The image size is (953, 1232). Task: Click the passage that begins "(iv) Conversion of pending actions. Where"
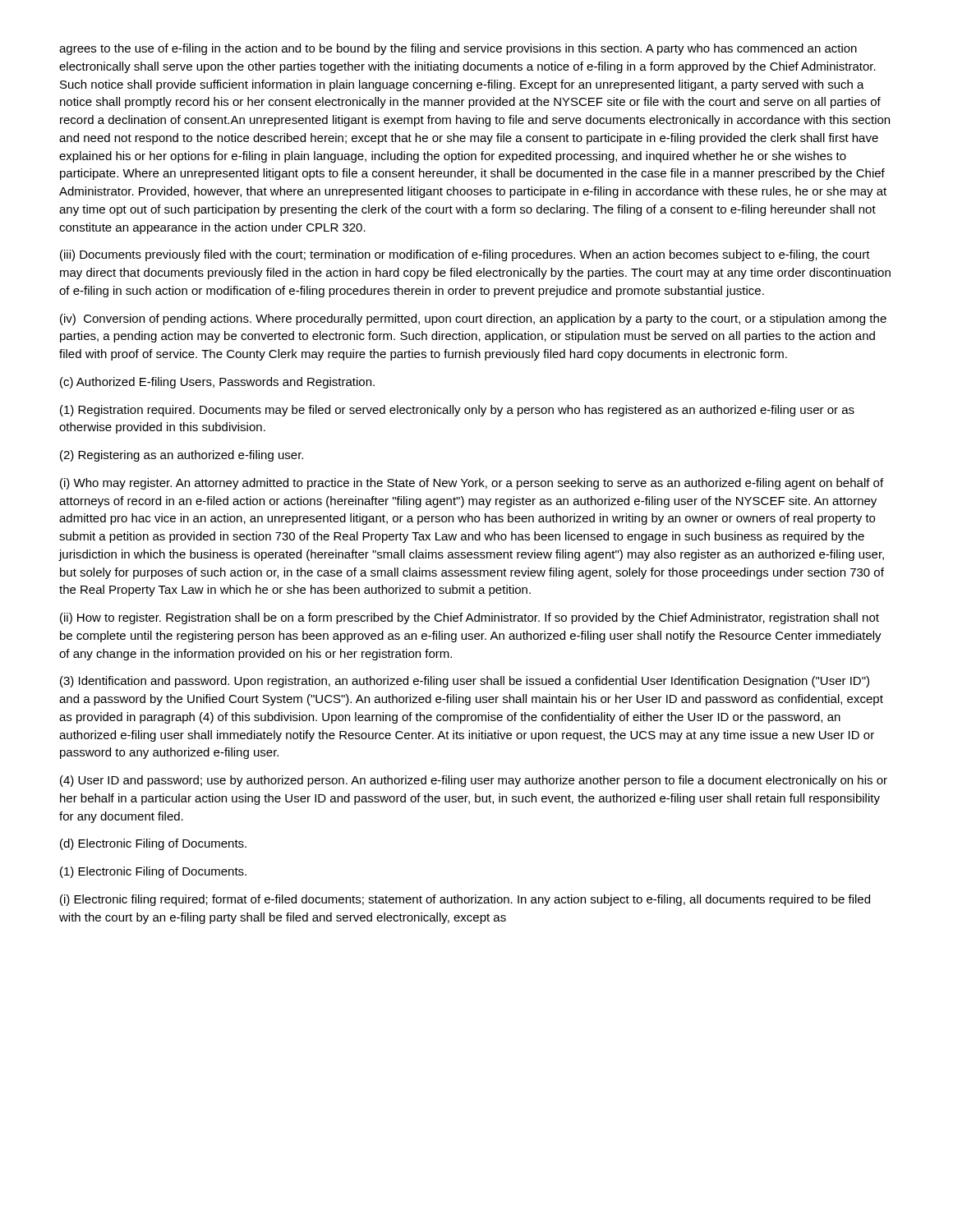click(x=473, y=336)
